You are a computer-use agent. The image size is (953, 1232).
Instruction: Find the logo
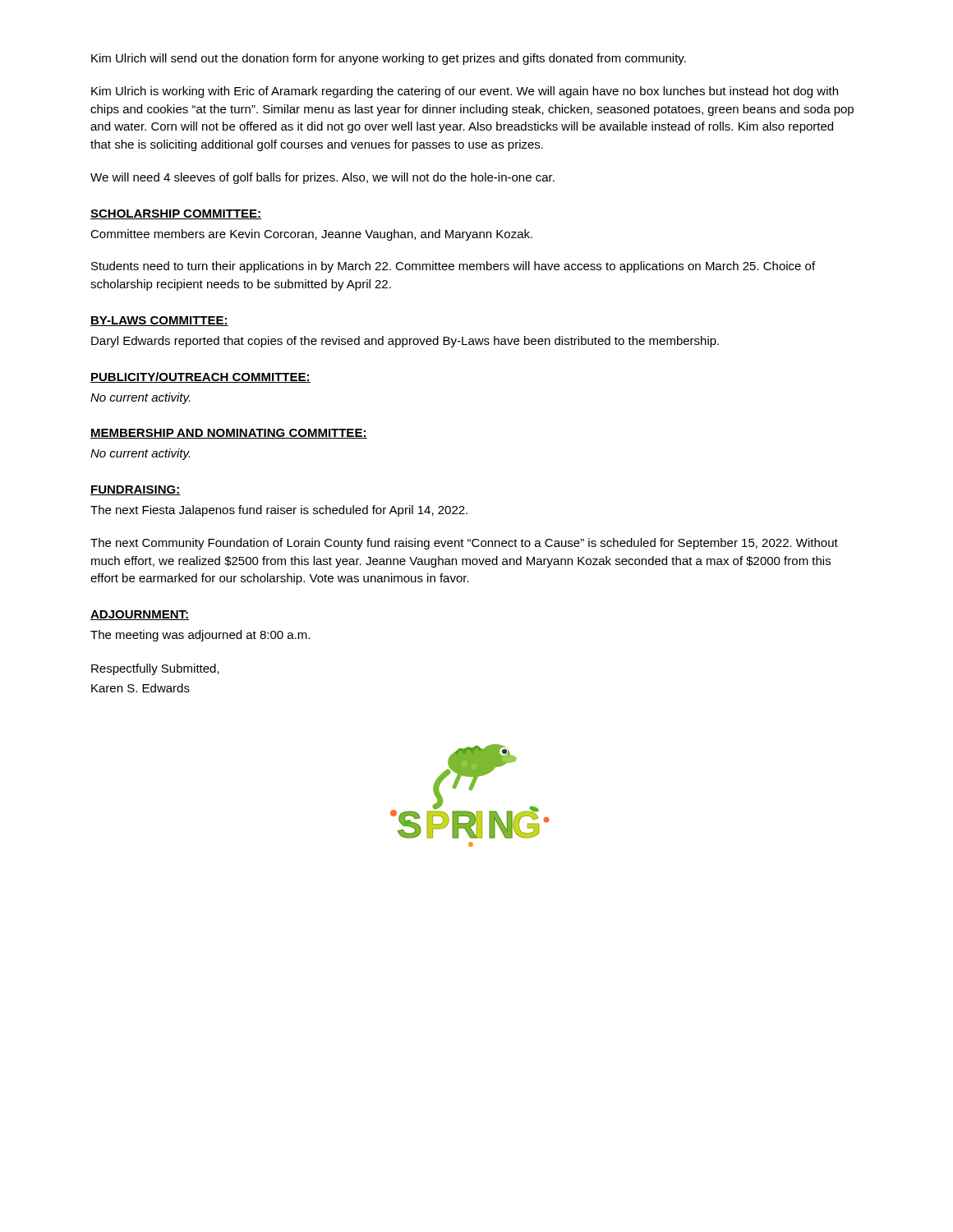coord(472,796)
